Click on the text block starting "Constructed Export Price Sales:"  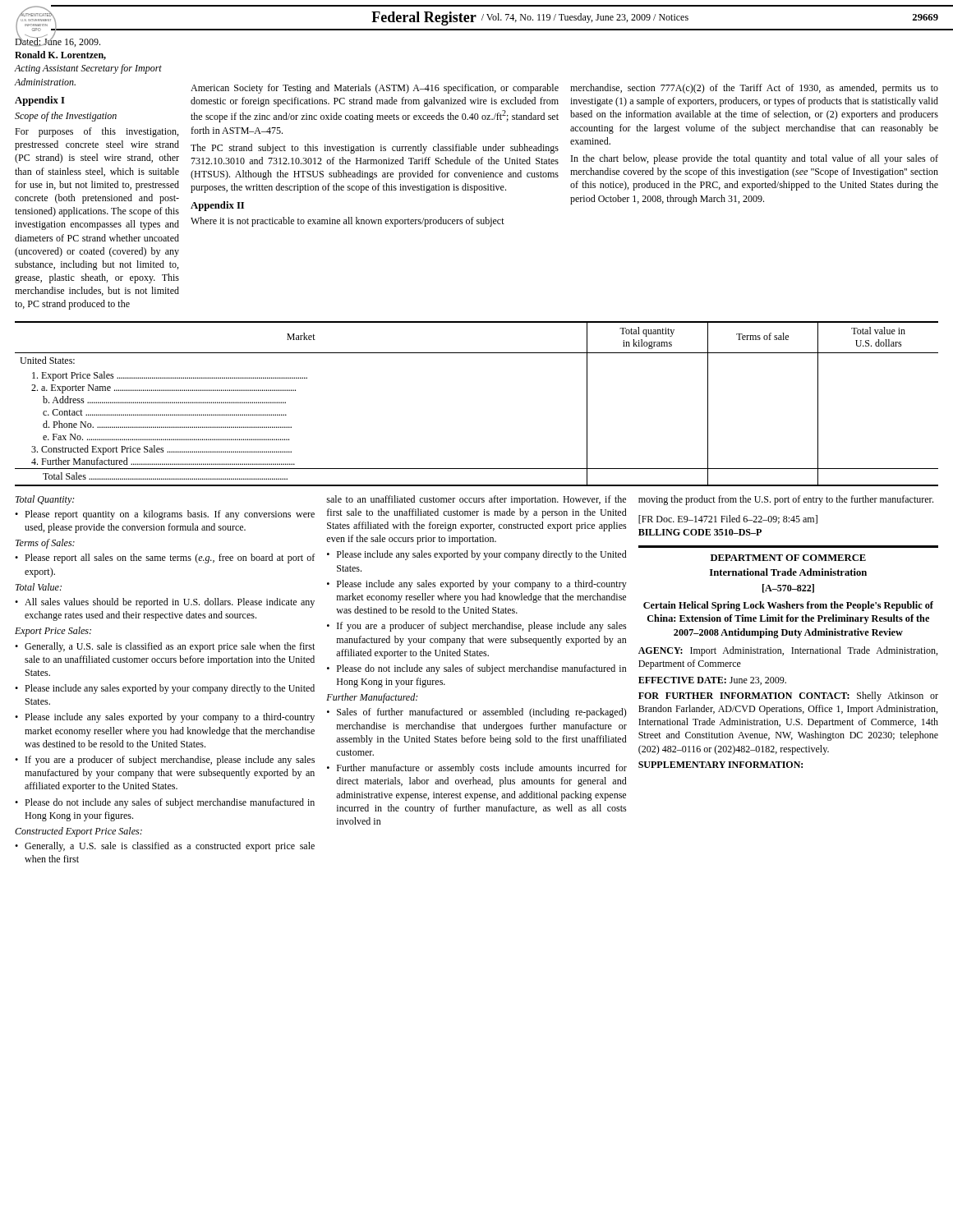[x=79, y=831]
